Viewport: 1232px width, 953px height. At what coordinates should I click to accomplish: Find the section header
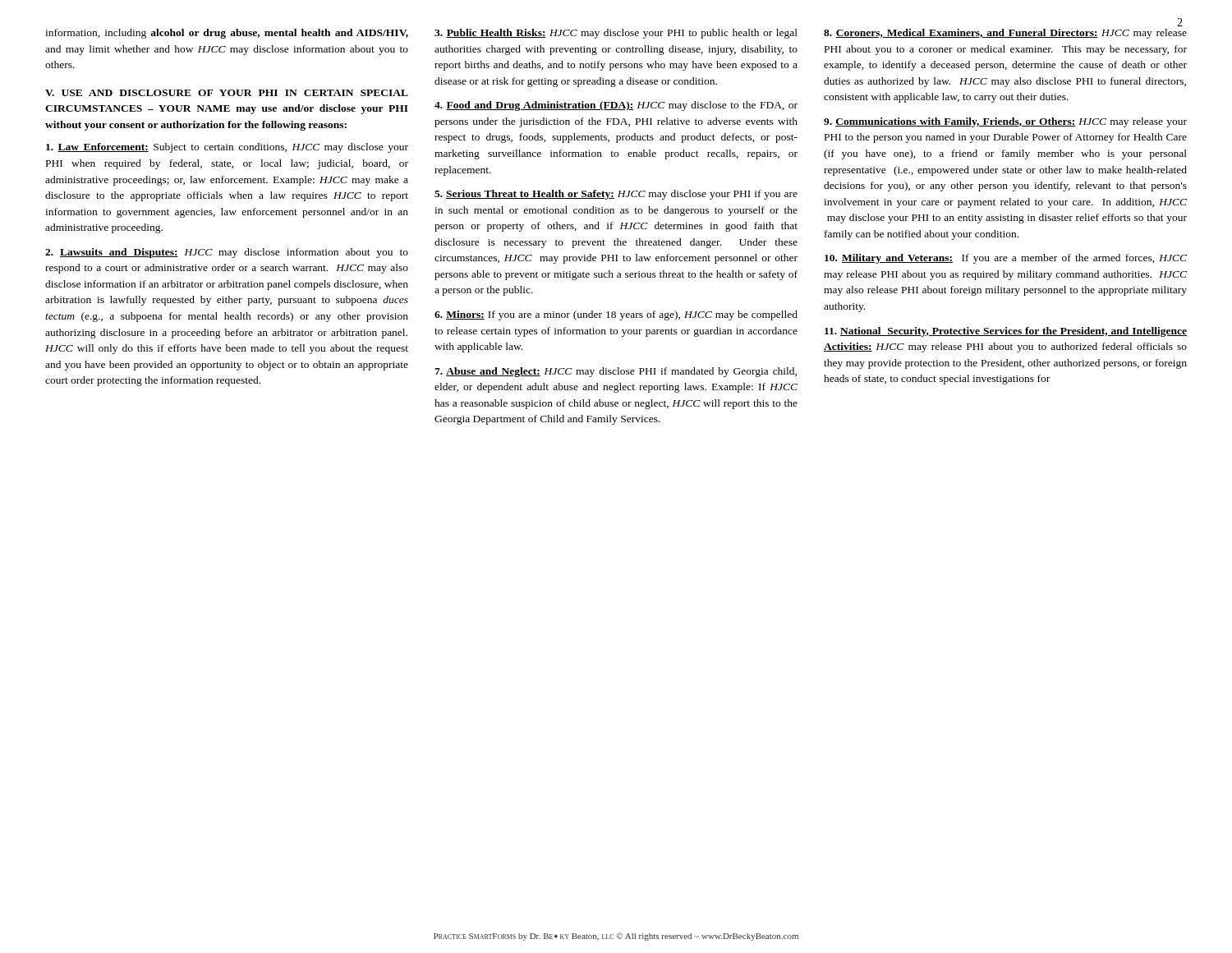[x=227, y=108]
